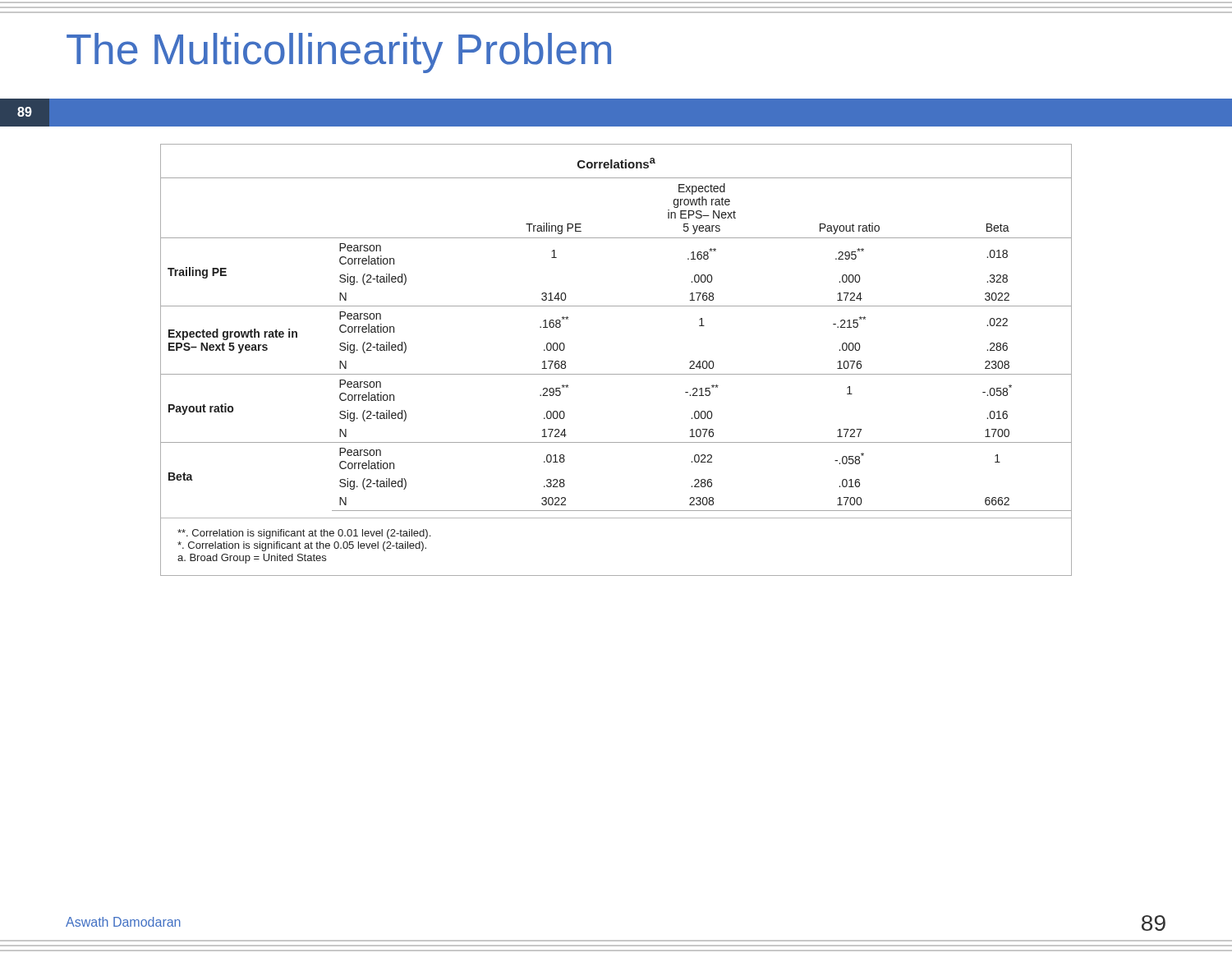Find a table
This screenshot has height=953, width=1232.
(616, 360)
